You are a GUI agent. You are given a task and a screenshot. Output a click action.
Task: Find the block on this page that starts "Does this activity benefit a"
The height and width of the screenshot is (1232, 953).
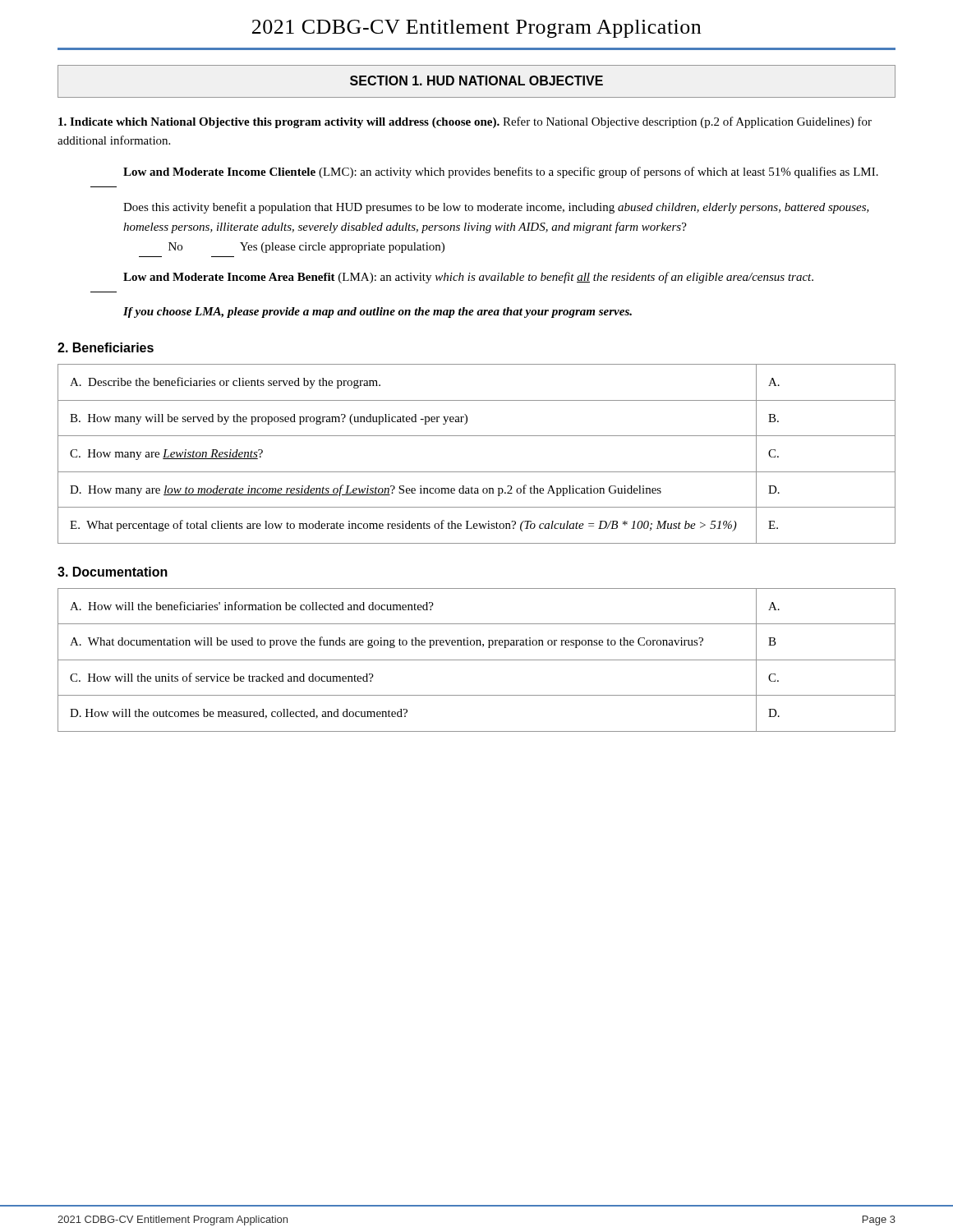click(x=496, y=227)
